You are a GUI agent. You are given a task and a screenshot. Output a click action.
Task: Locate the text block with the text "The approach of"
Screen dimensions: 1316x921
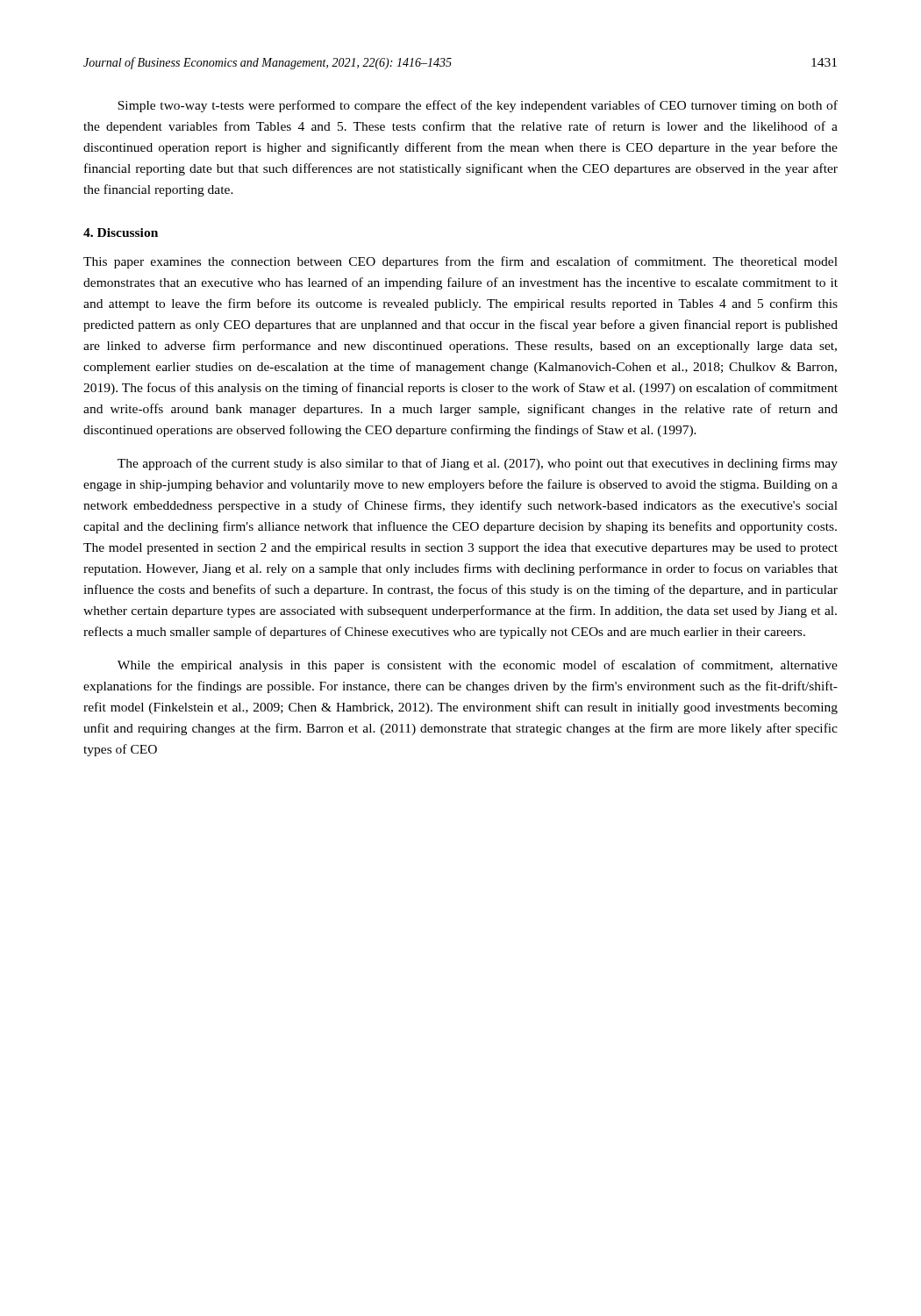(x=460, y=548)
